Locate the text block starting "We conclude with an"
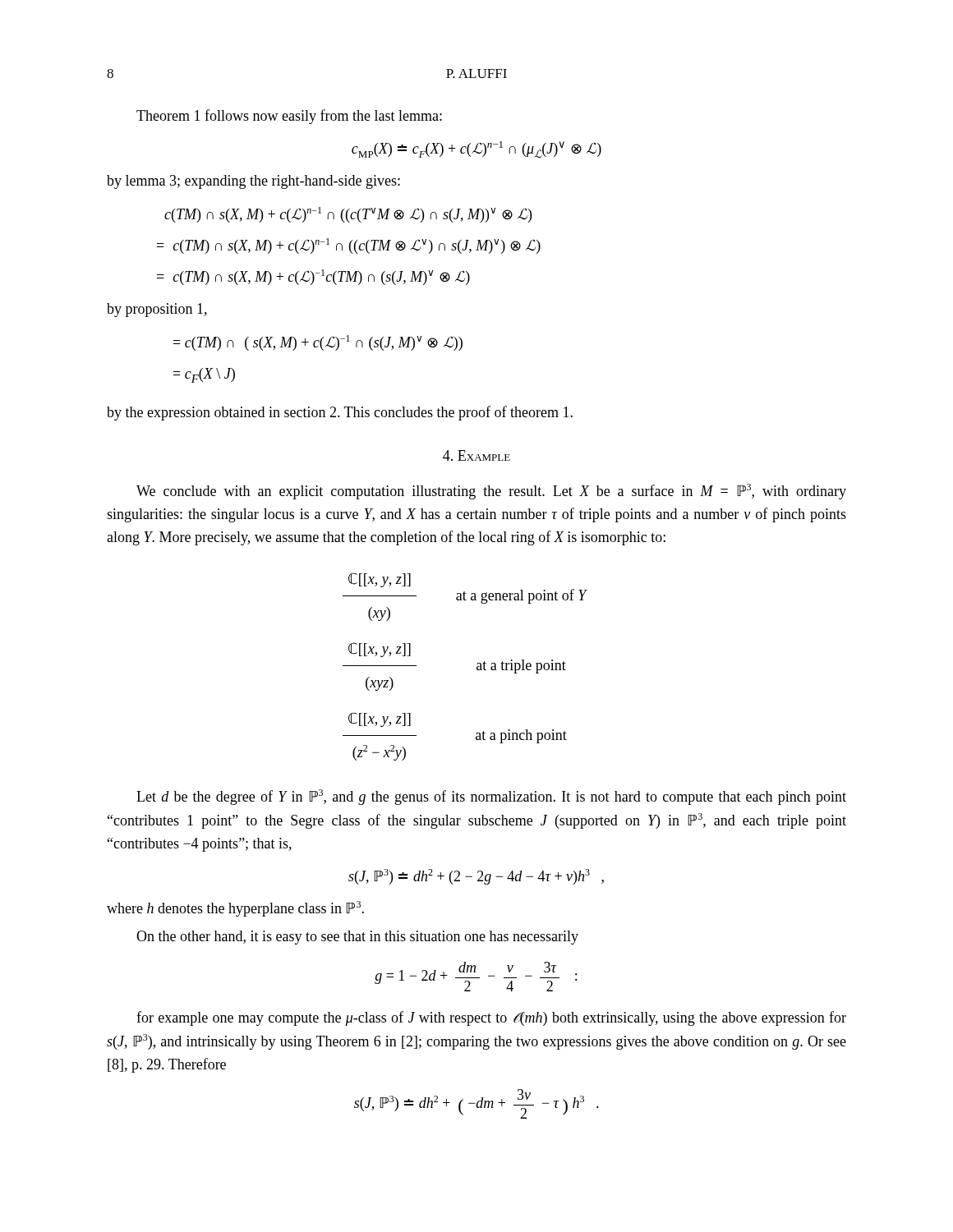This screenshot has width=953, height=1232. point(476,514)
